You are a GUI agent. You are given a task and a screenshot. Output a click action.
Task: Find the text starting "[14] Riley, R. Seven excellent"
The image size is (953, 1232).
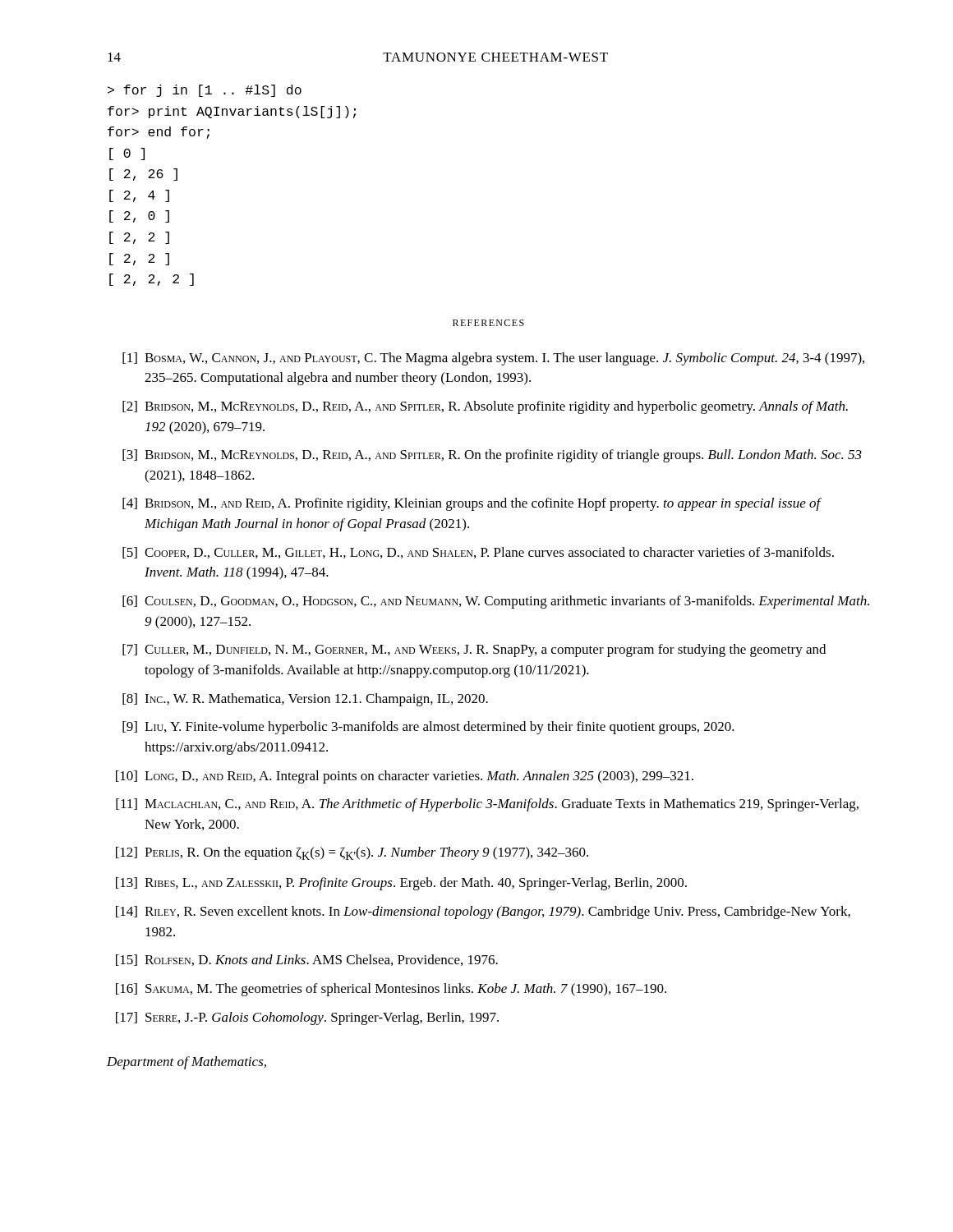[x=489, y=922]
